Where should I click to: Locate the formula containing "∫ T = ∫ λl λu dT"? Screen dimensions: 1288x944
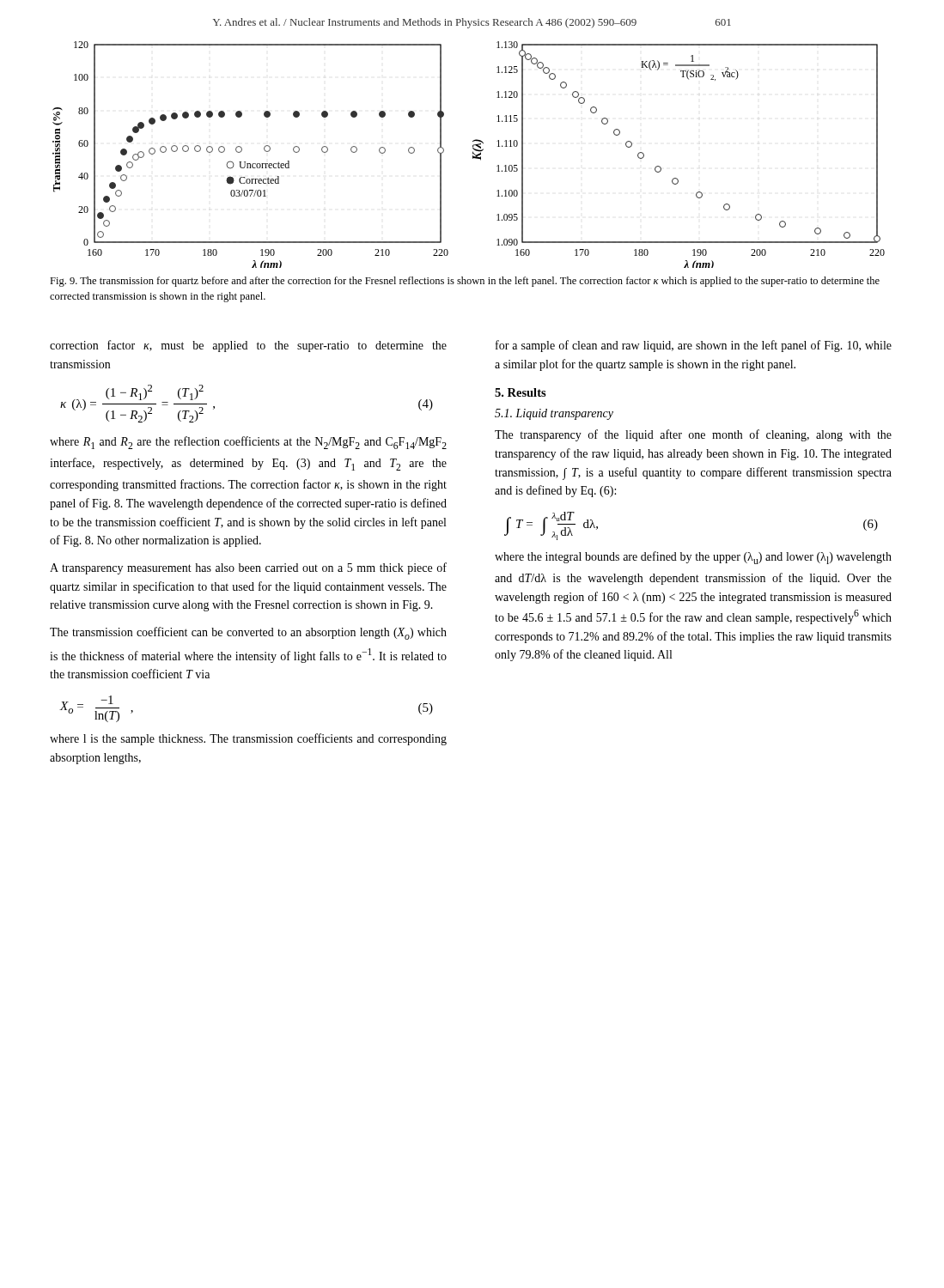pyautogui.click(x=544, y=526)
